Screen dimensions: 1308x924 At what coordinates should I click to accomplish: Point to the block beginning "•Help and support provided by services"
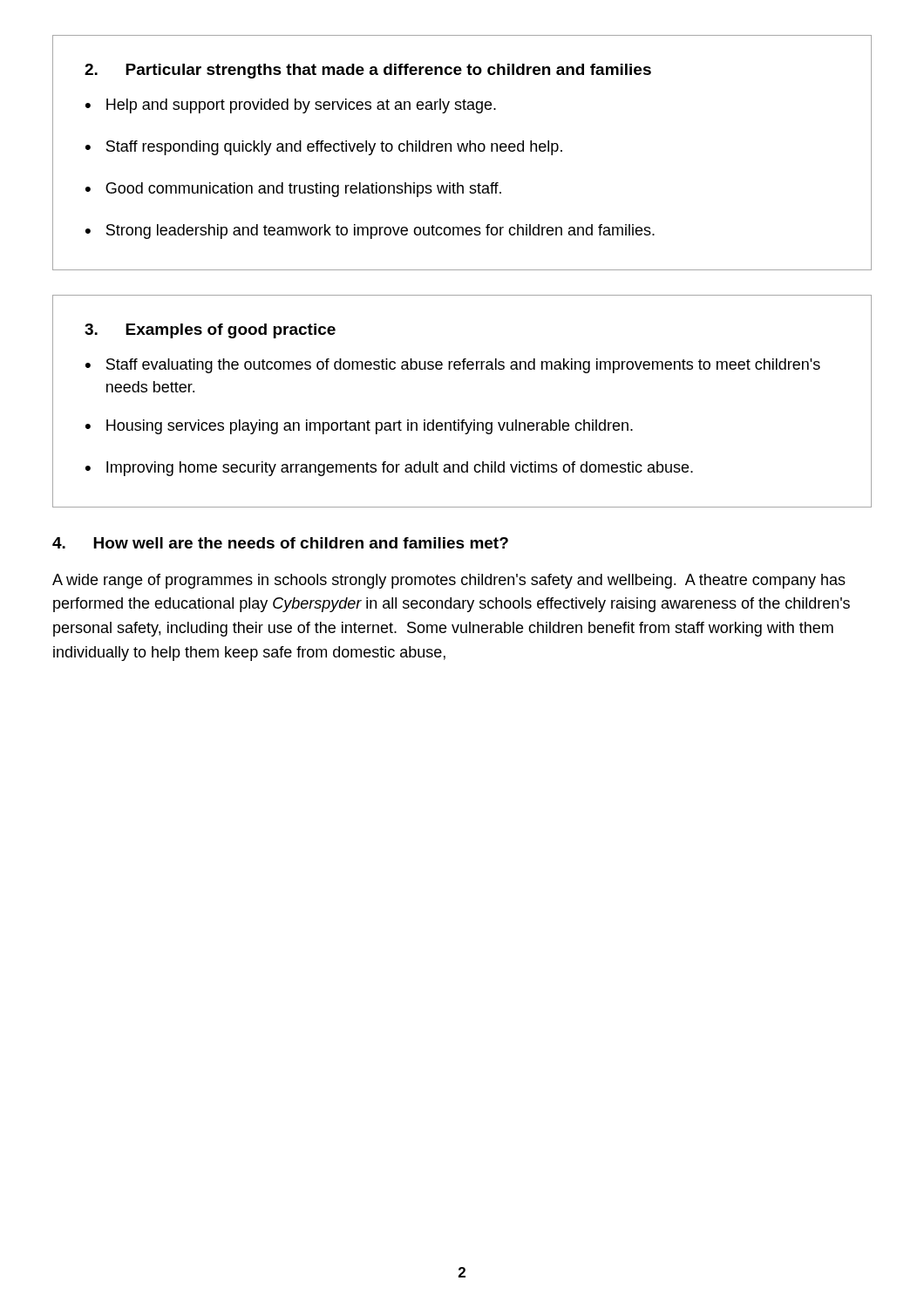(291, 106)
